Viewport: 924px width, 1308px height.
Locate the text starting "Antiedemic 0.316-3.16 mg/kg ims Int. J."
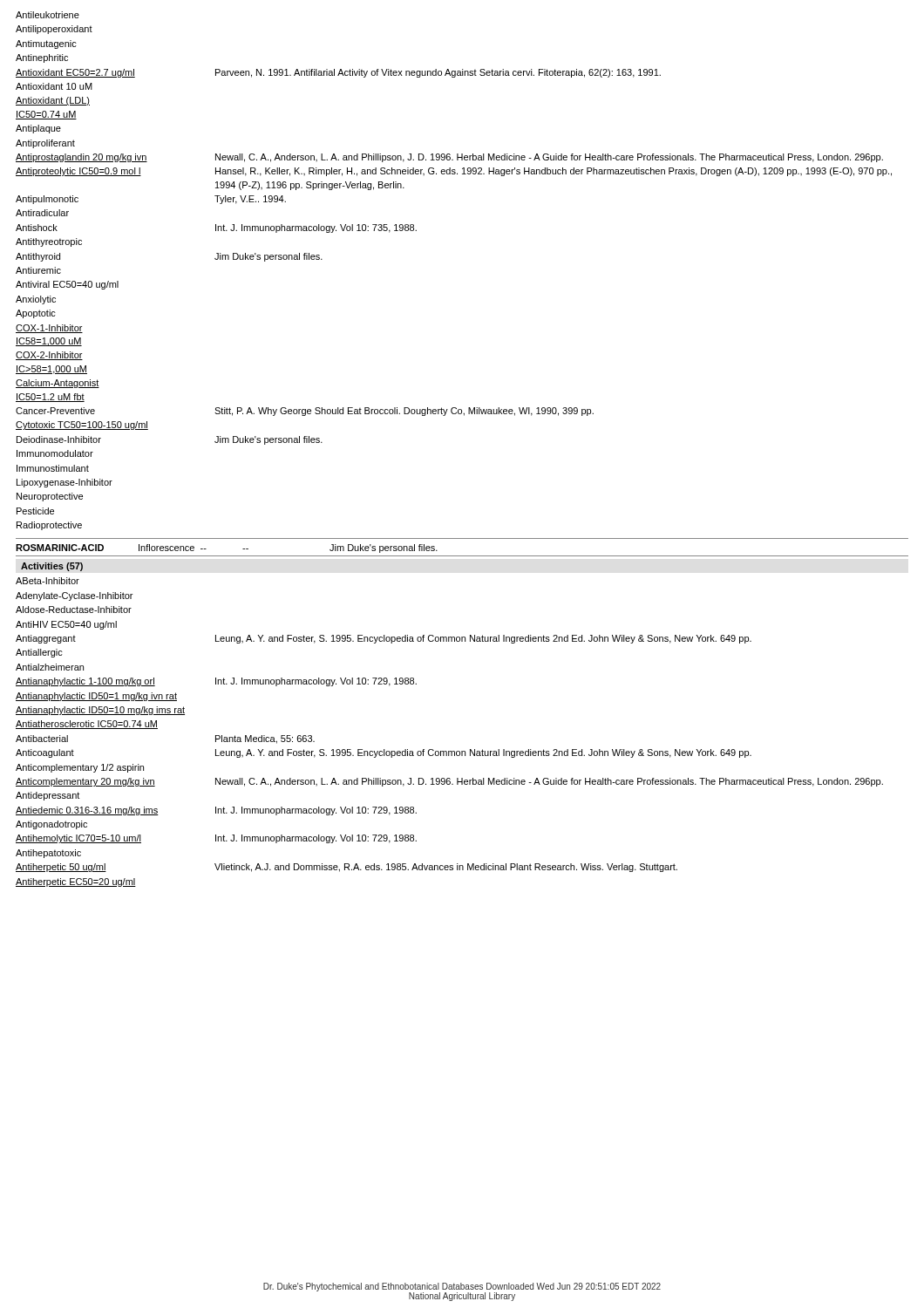216,811
